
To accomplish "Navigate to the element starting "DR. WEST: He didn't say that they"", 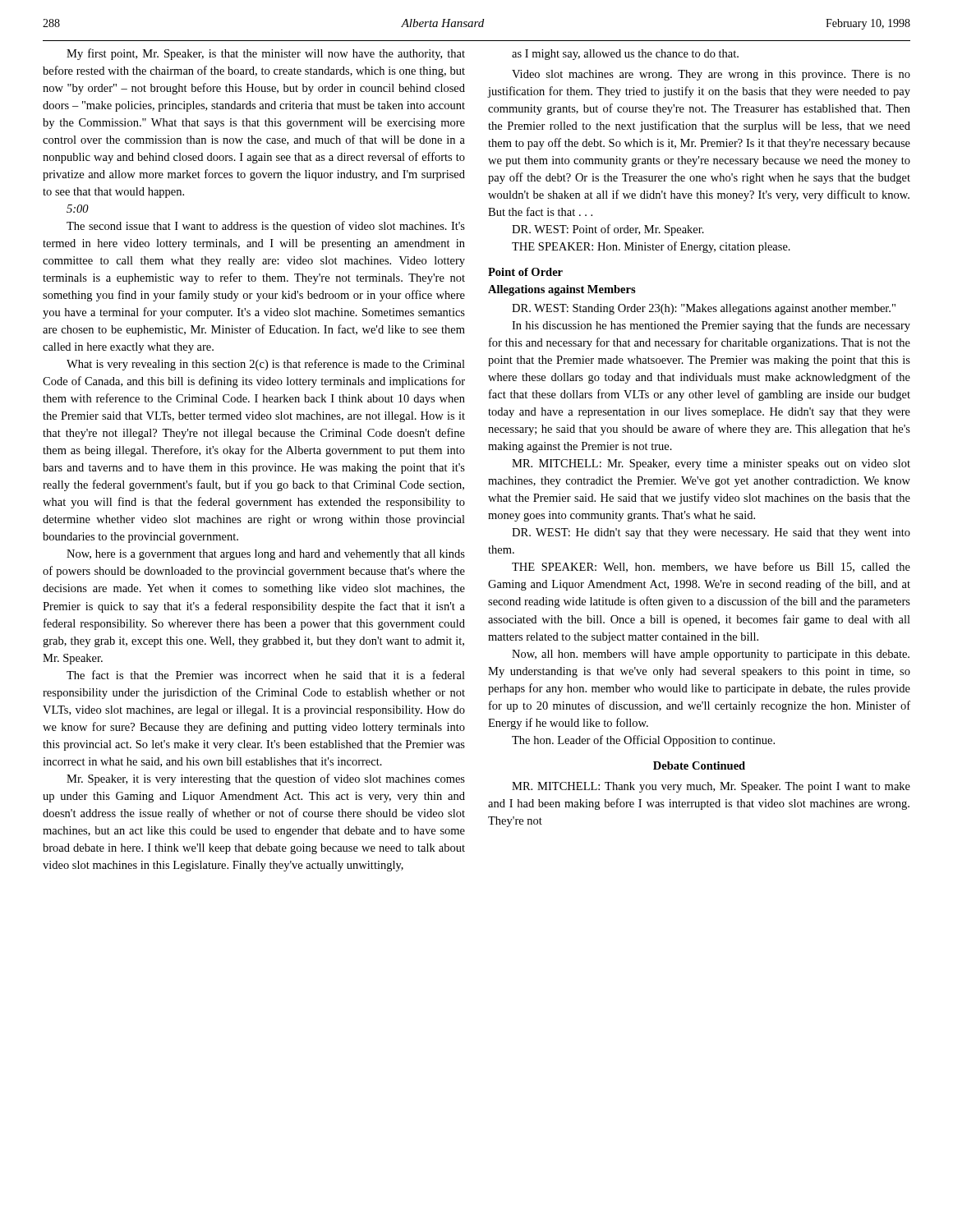I will (x=699, y=542).
